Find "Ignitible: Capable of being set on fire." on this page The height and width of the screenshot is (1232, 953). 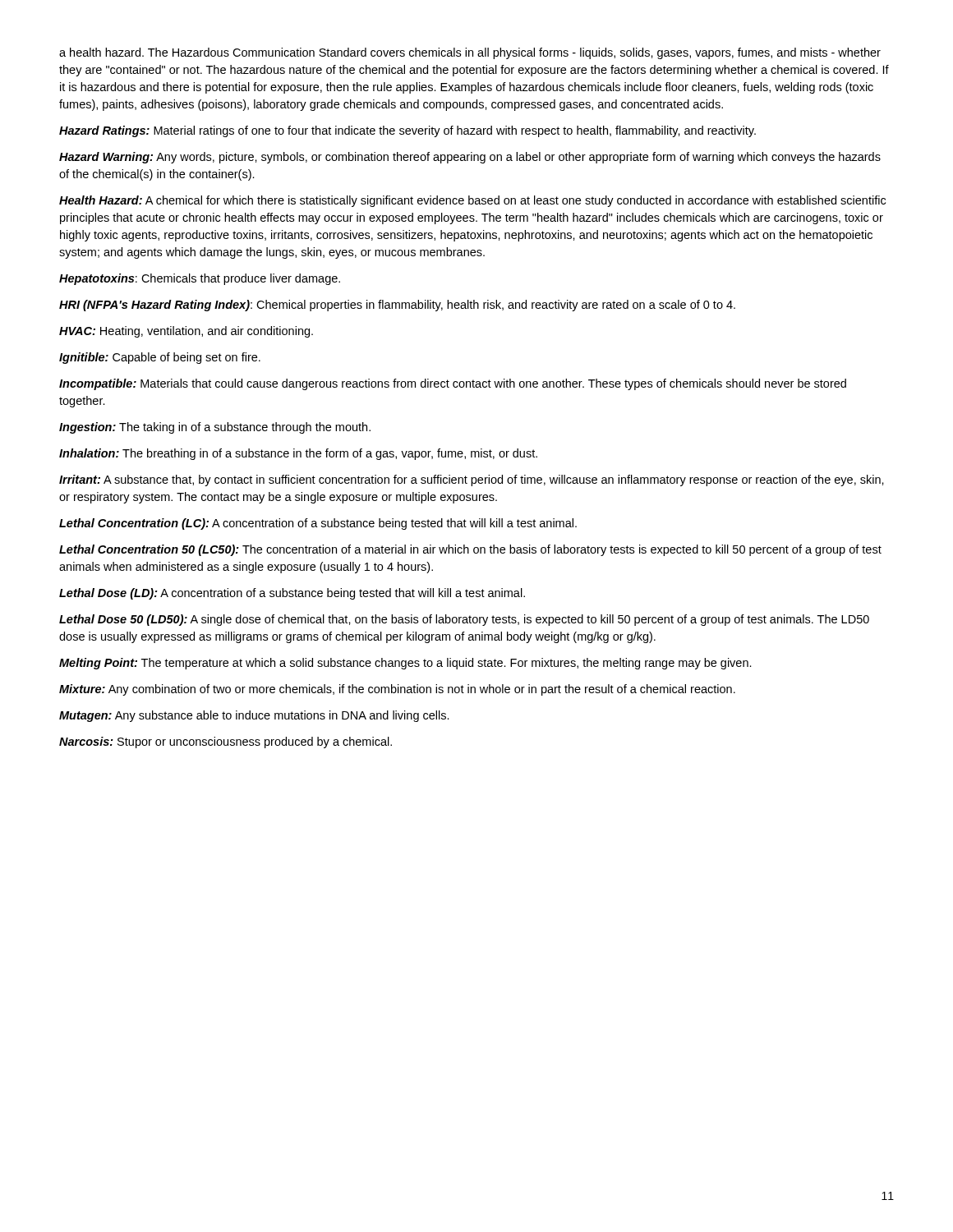click(160, 357)
